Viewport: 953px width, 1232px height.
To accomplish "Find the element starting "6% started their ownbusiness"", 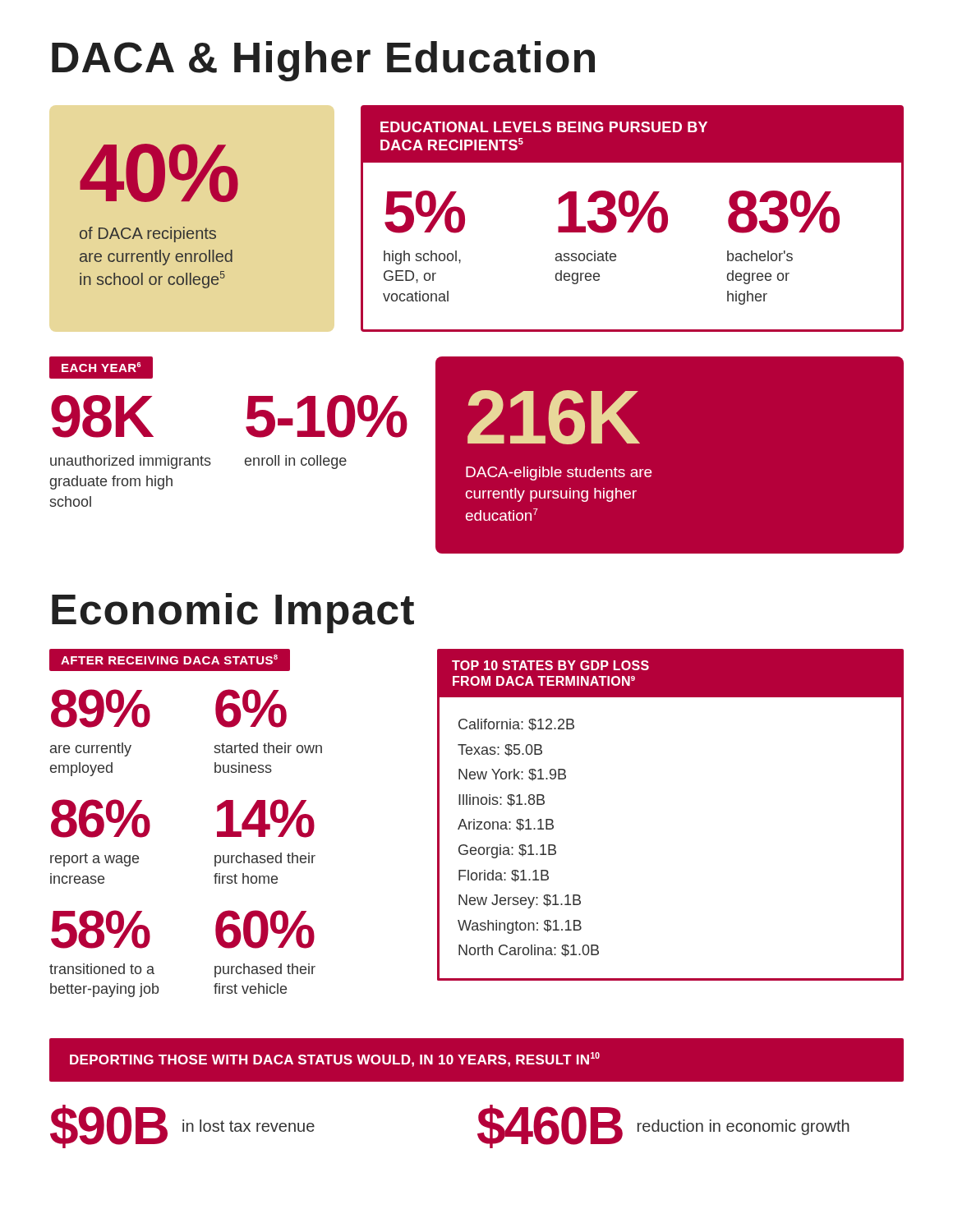I will (251, 708).
